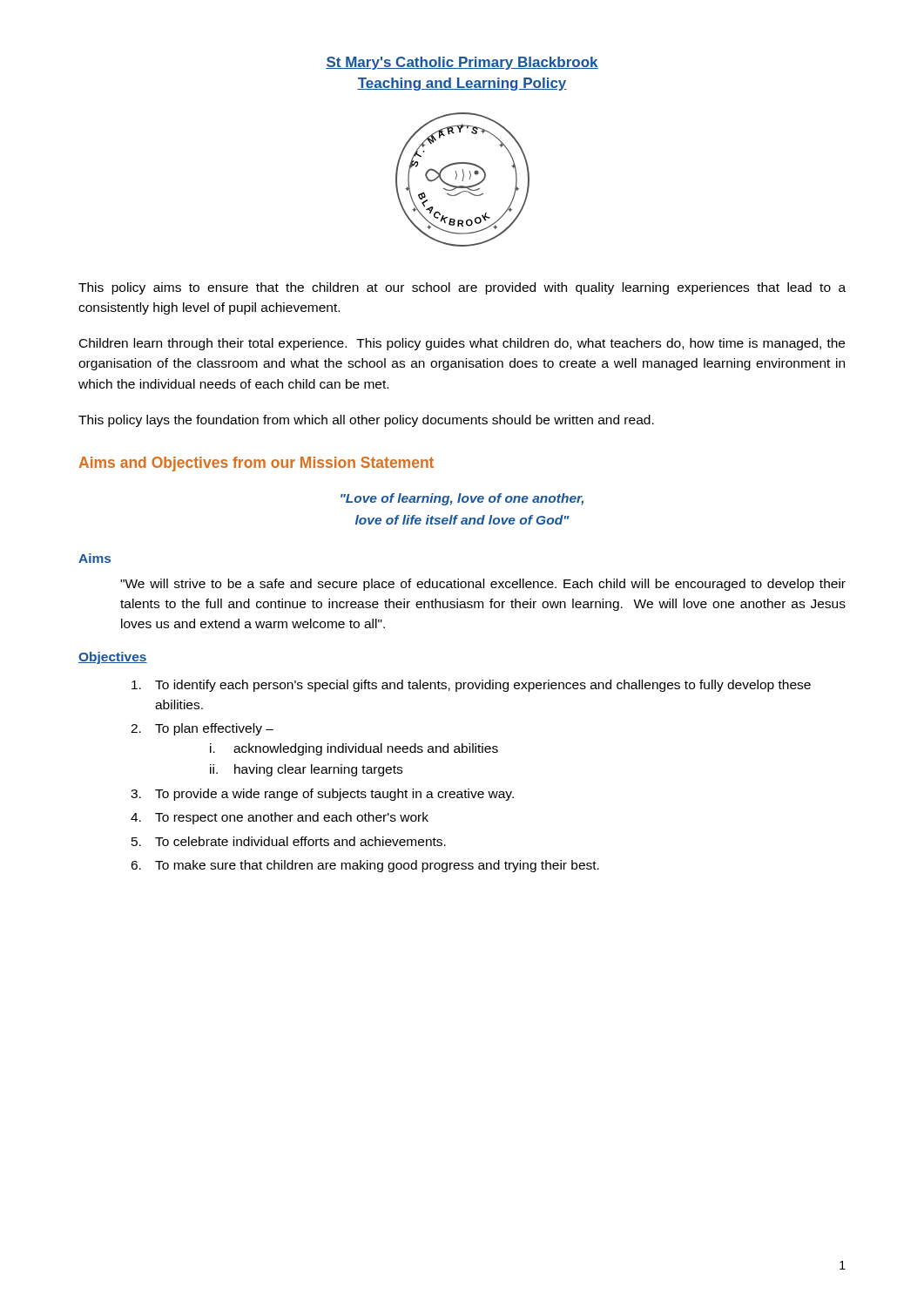Locate the block starting "5. To celebrate"

289,841
